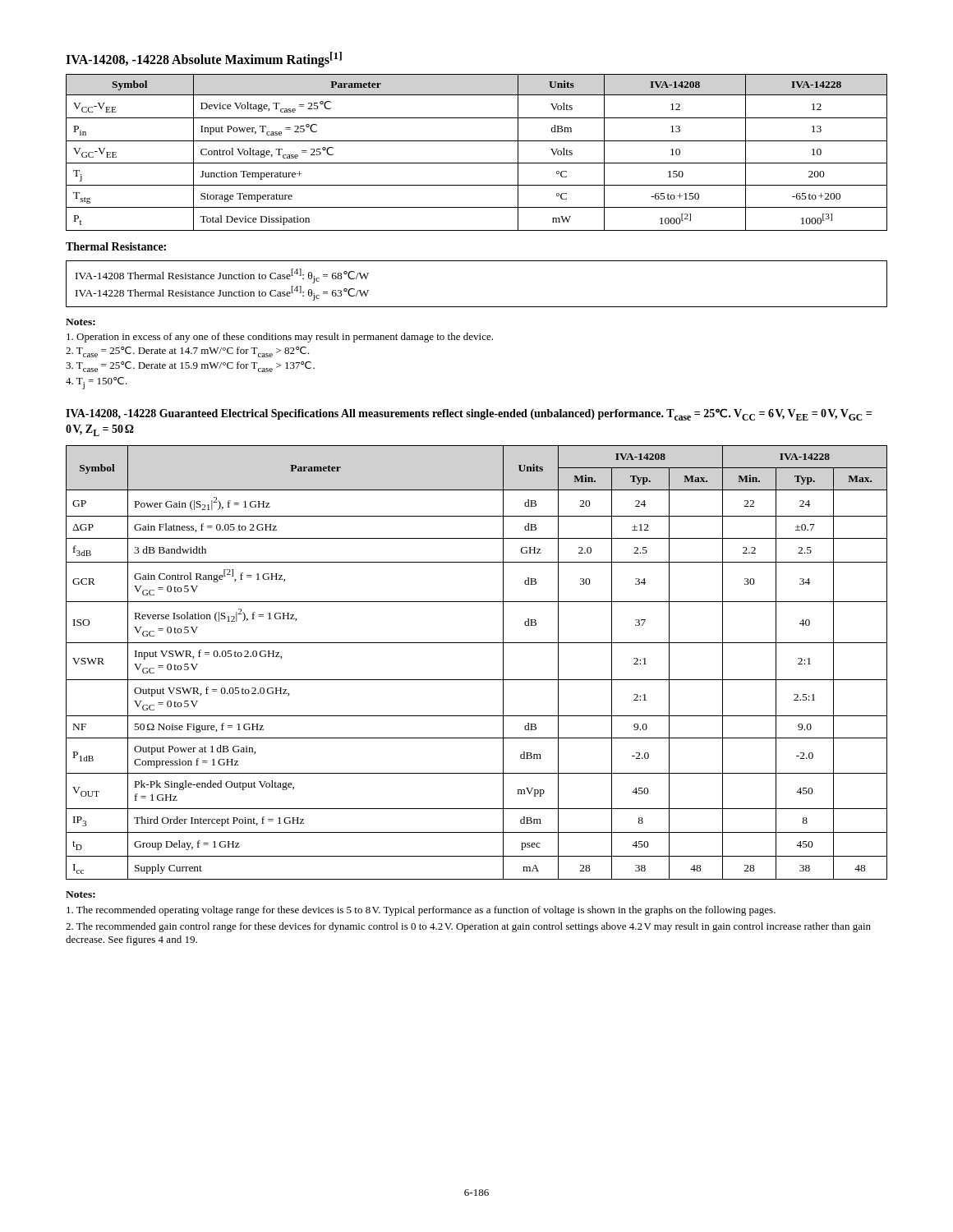This screenshot has height=1232, width=953.
Task: Locate the list item that says "2. The recommended gain control range for these"
Action: point(468,933)
